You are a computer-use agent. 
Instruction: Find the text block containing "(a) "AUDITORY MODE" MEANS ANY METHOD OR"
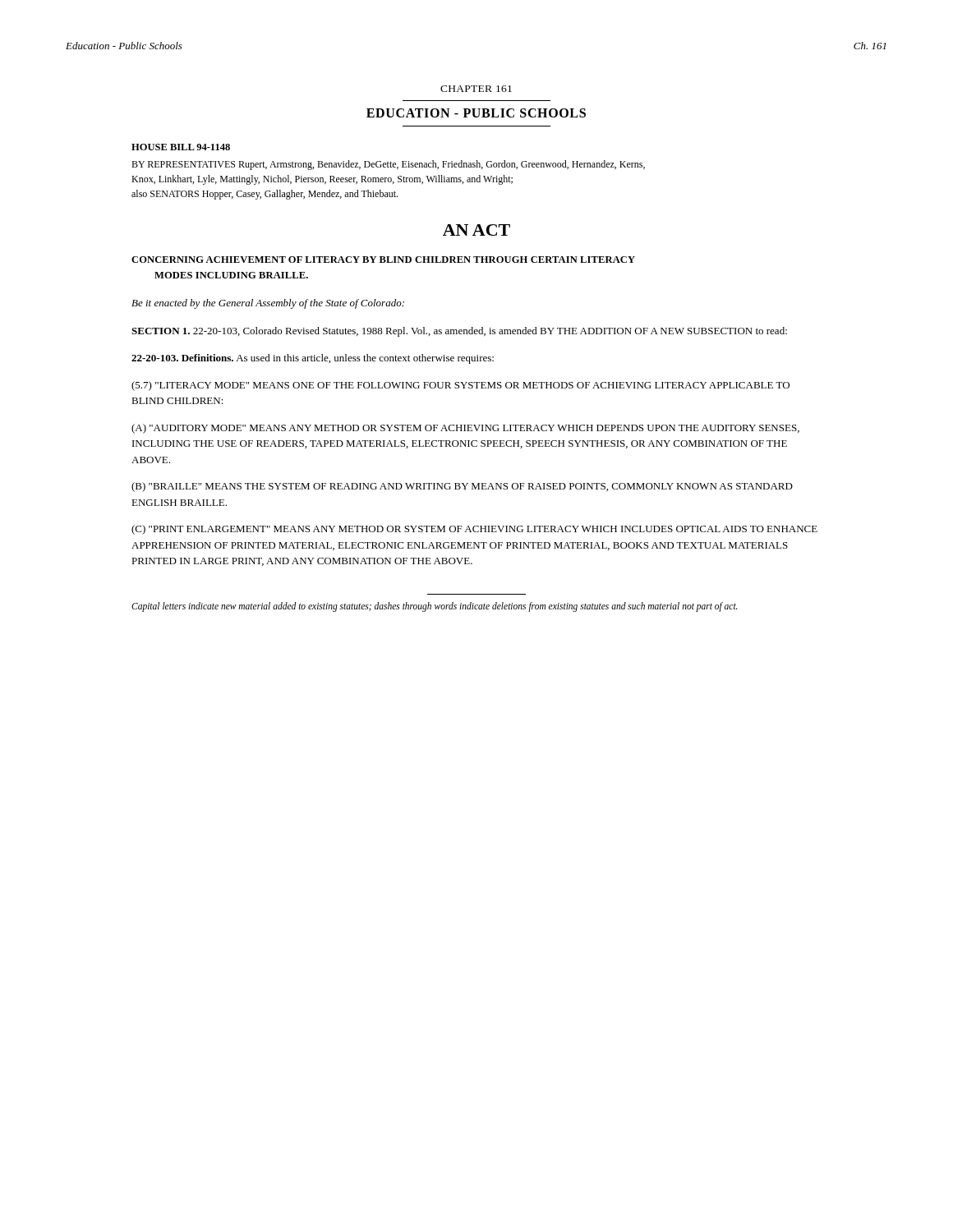pos(476,444)
